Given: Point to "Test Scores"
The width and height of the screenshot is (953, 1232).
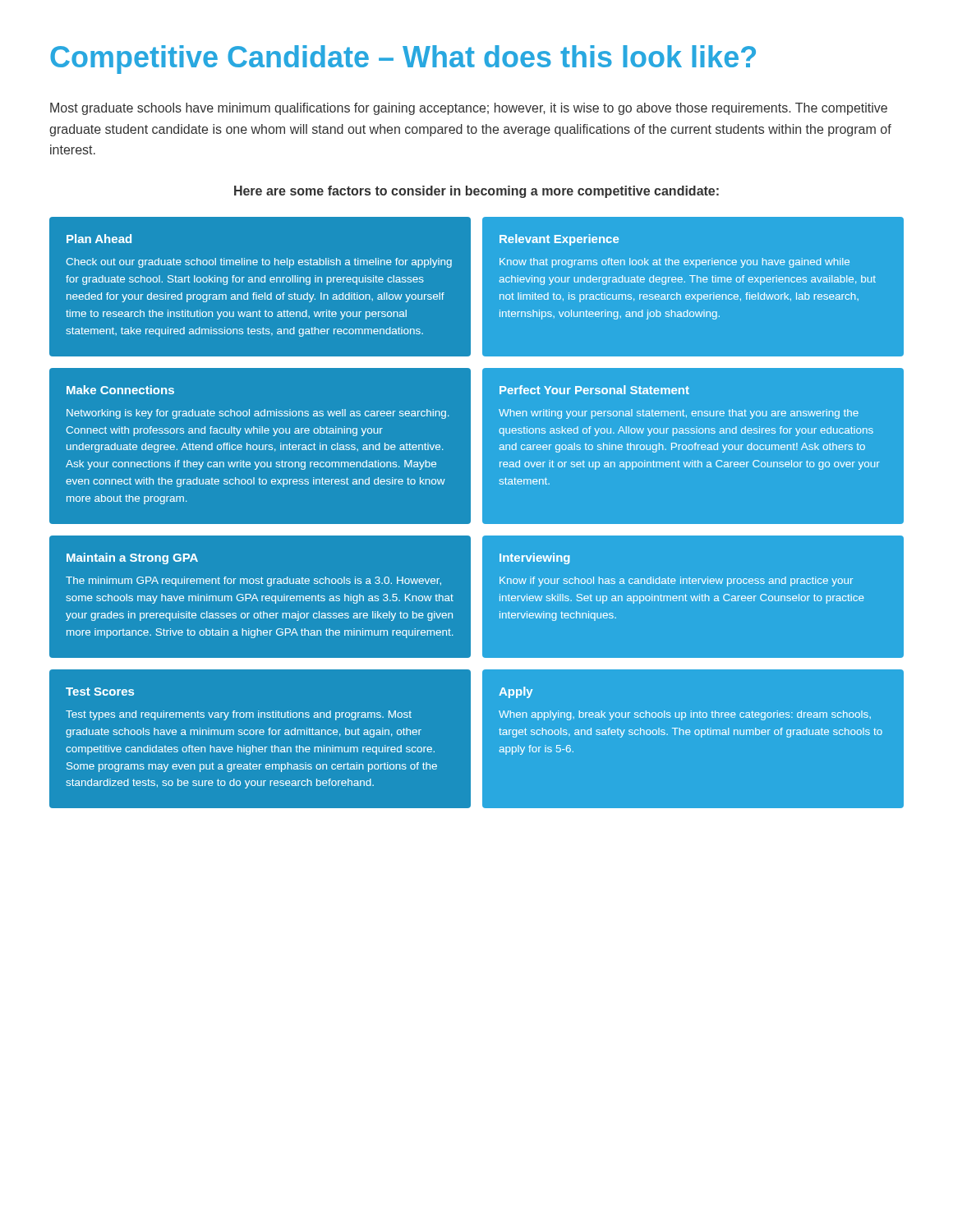Looking at the screenshot, I should click(100, 691).
